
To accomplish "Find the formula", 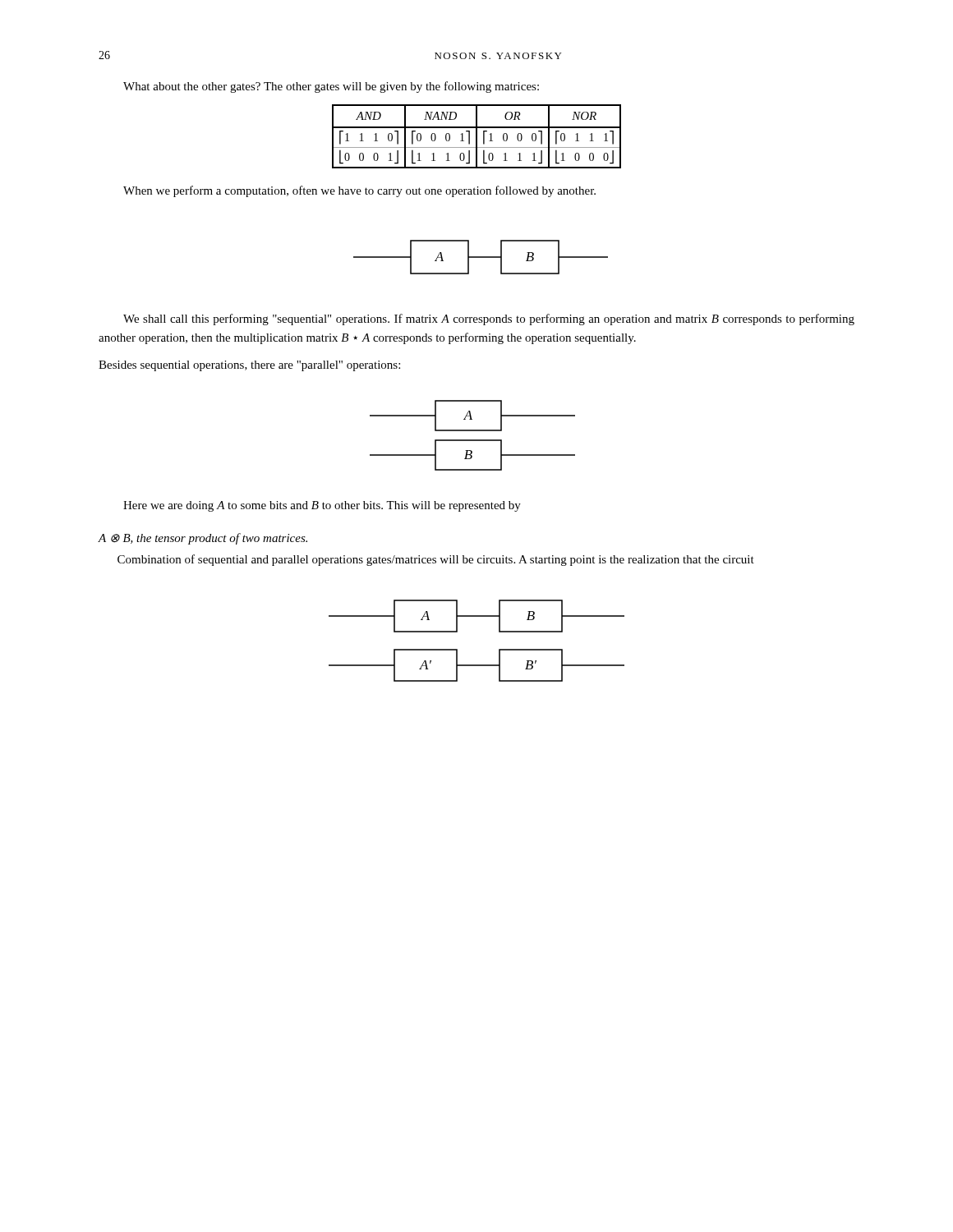I will 204,538.
